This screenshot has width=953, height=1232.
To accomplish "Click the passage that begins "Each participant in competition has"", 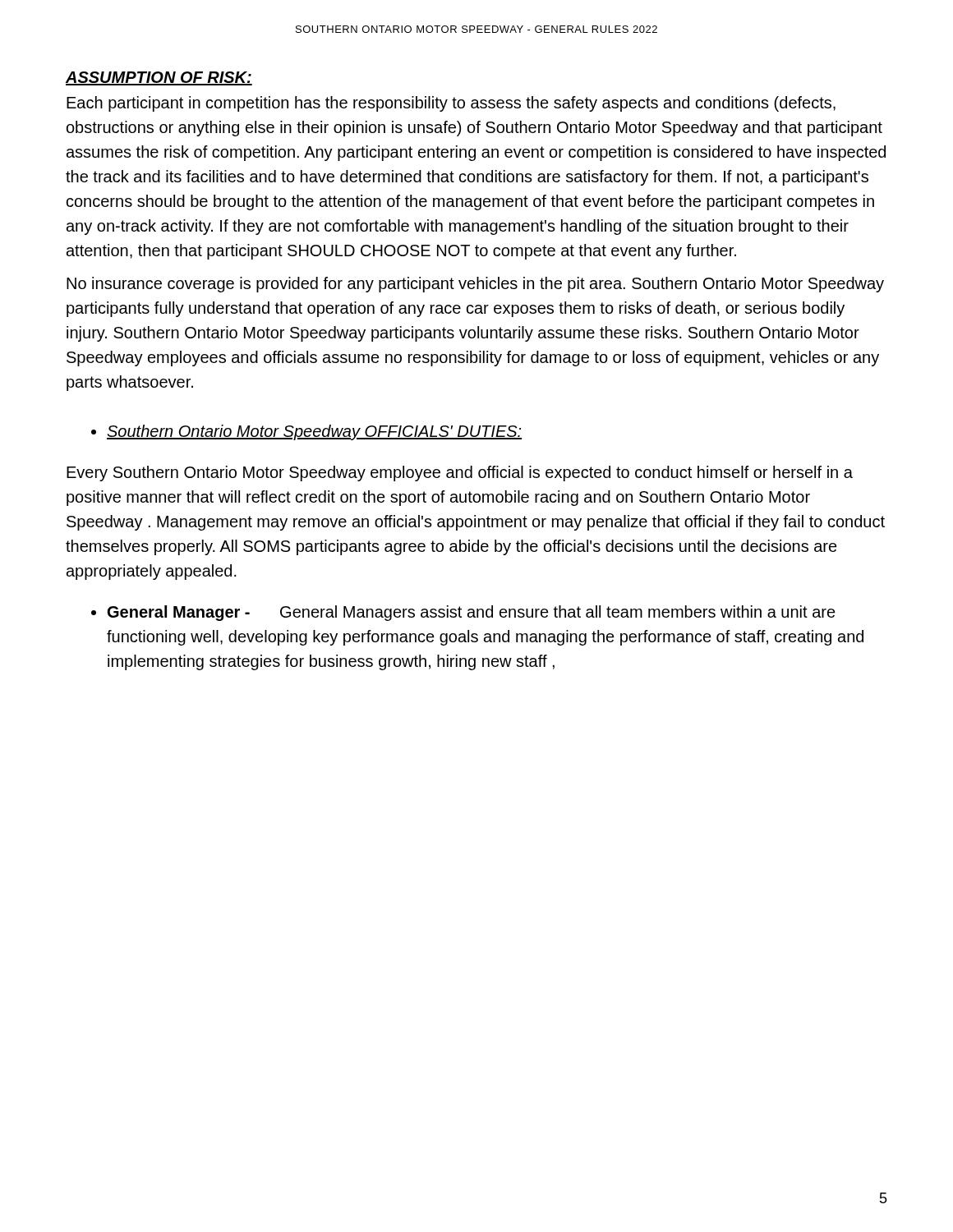I will tap(476, 177).
